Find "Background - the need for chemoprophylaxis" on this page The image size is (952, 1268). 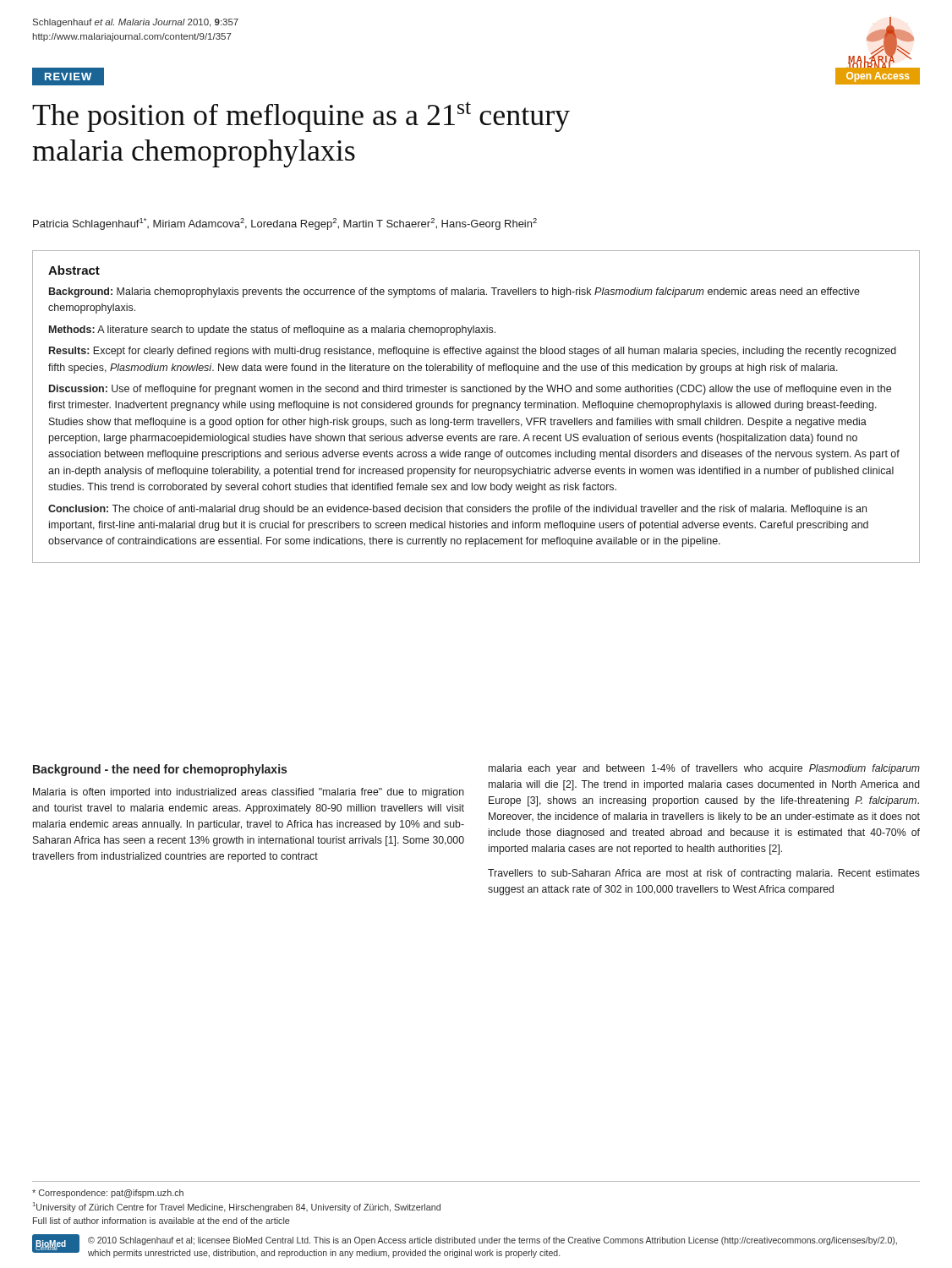(x=160, y=769)
